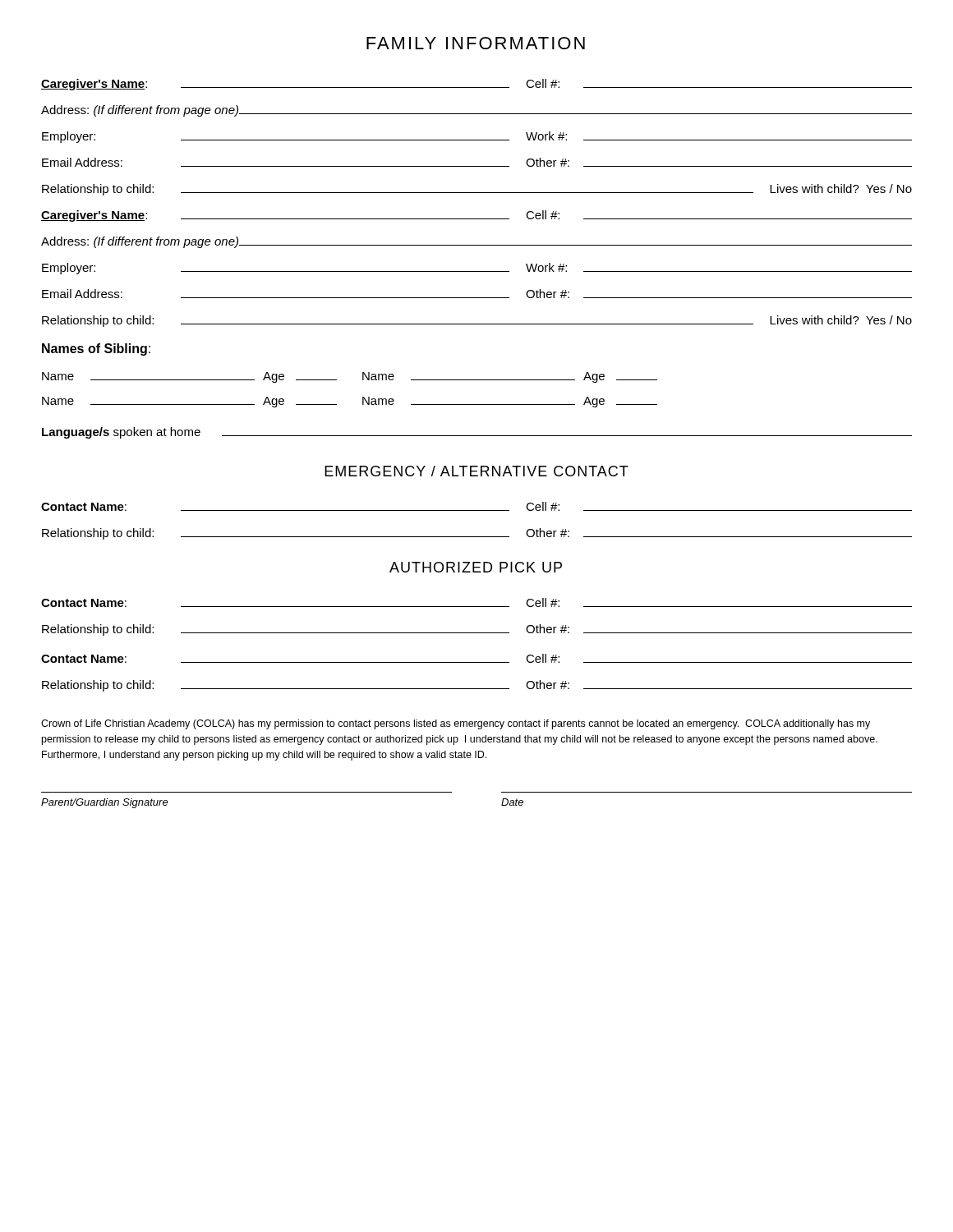Point to the passage starting "EMERGENCY / ALTERNATIVE CONTACT"
Screen dimensions: 1232x953
click(x=476, y=472)
